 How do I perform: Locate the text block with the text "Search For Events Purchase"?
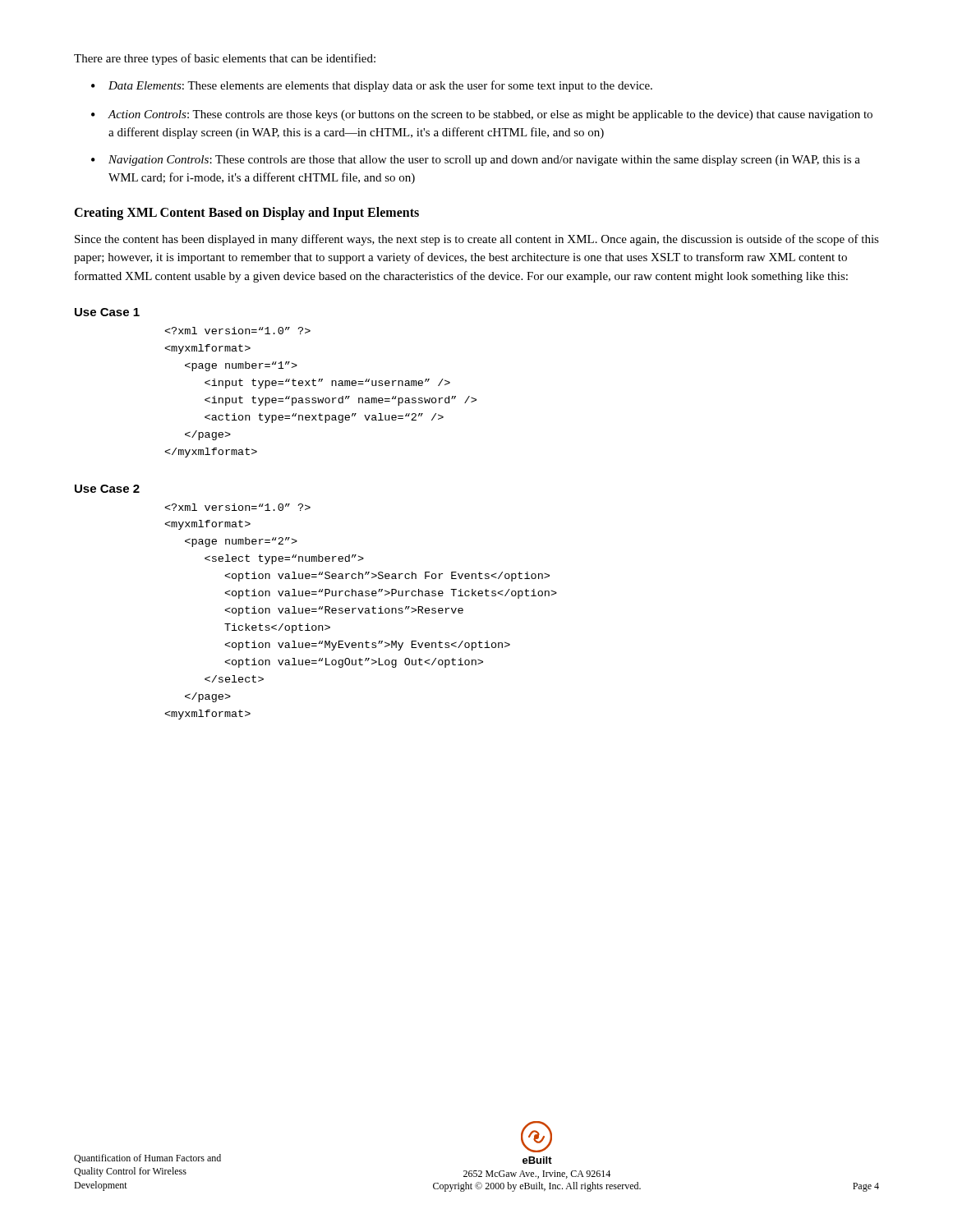coord(237,507)
